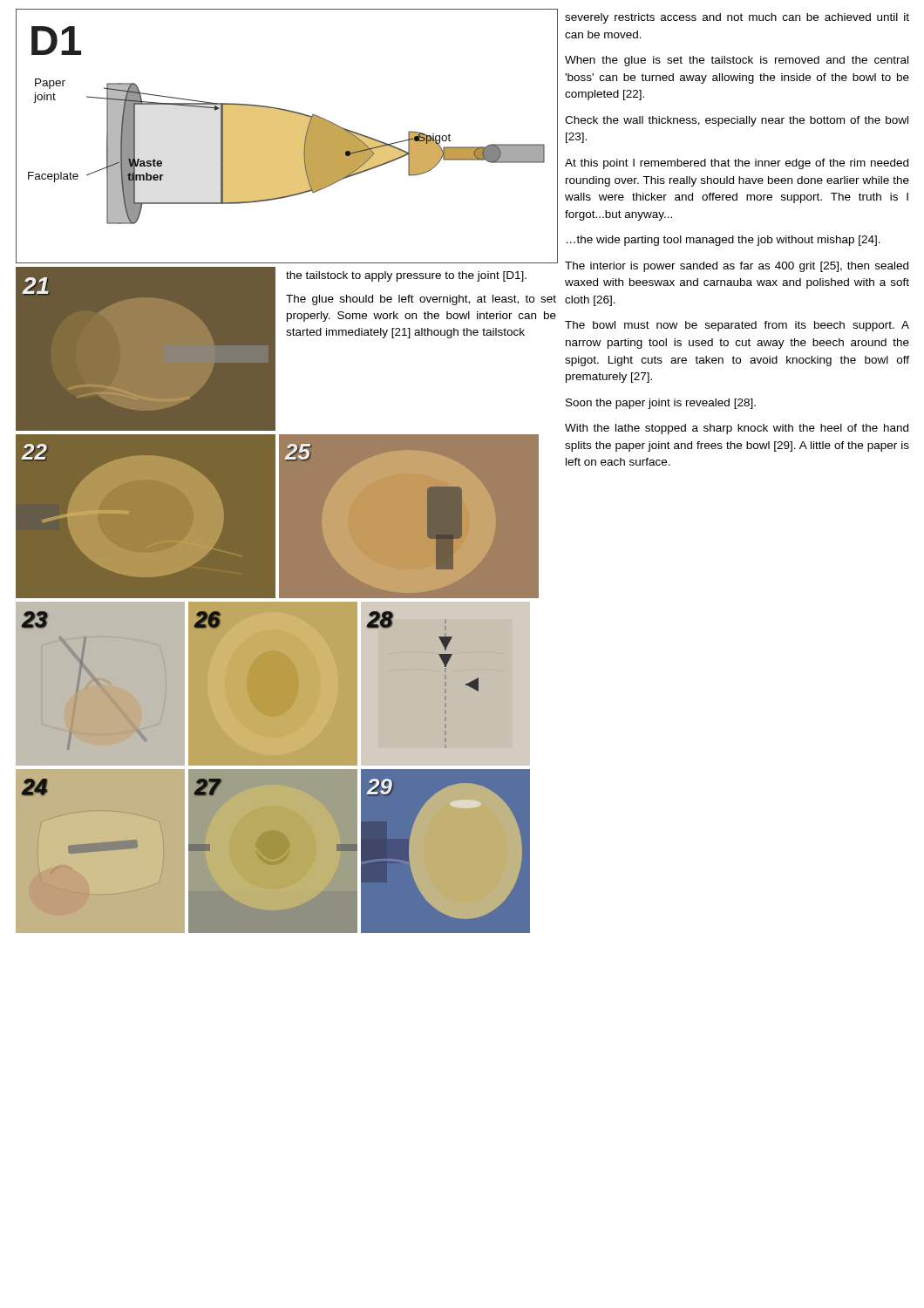Locate the text block that says "the tailstock to"

tap(421, 304)
